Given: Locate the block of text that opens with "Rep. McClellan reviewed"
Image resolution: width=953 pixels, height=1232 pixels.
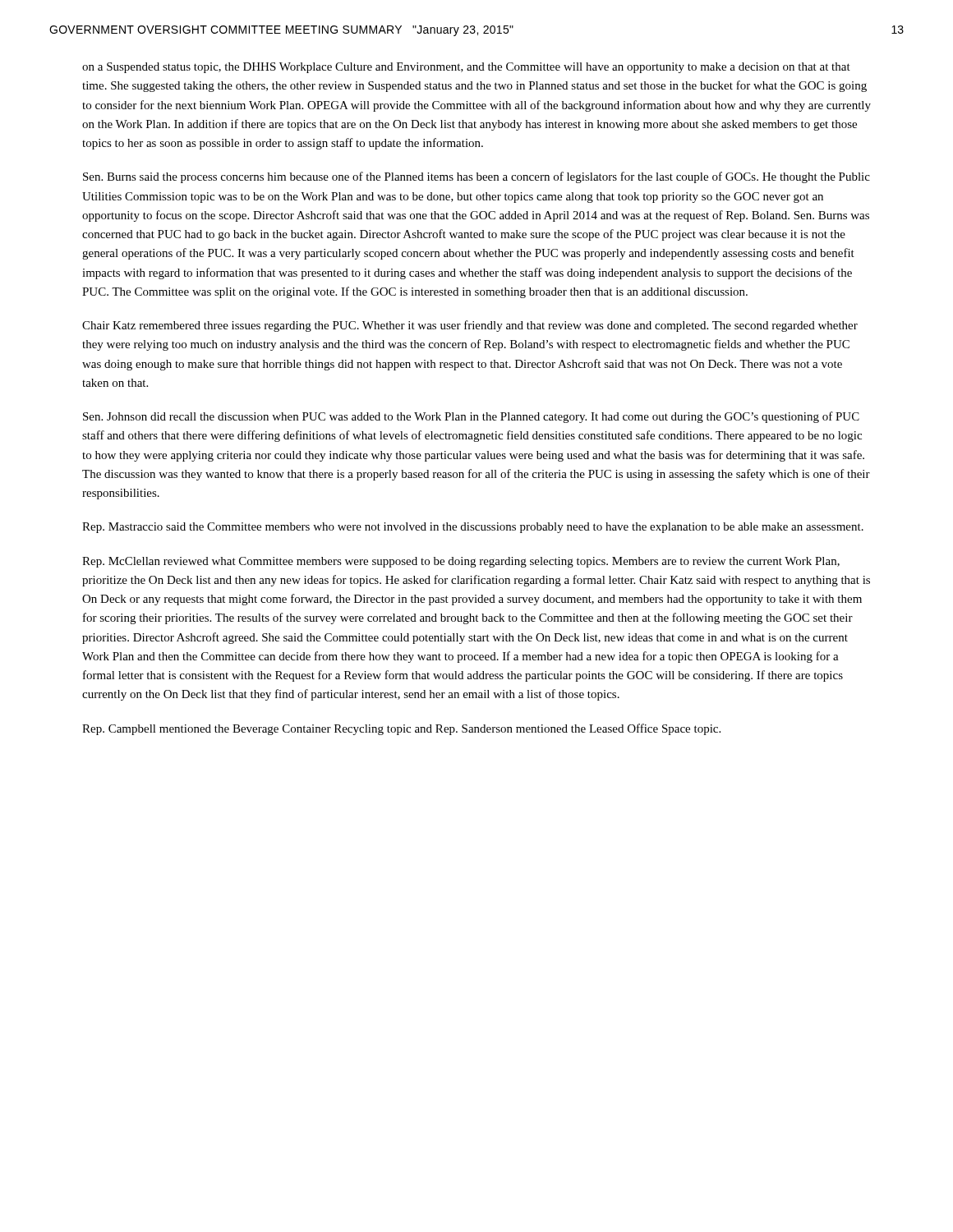Looking at the screenshot, I should [x=476, y=627].
